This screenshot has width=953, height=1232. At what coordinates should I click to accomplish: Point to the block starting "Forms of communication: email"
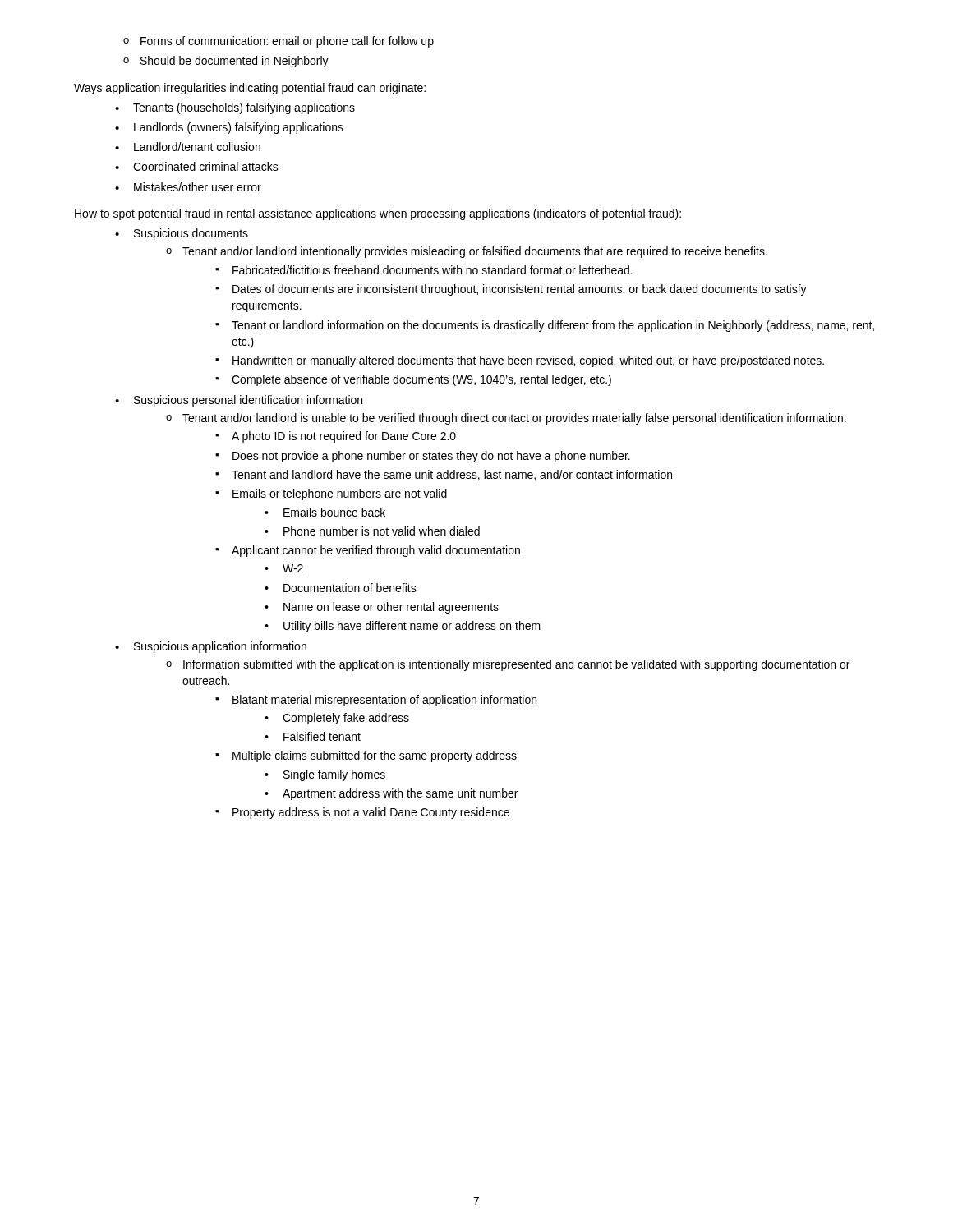pos(279,42)
